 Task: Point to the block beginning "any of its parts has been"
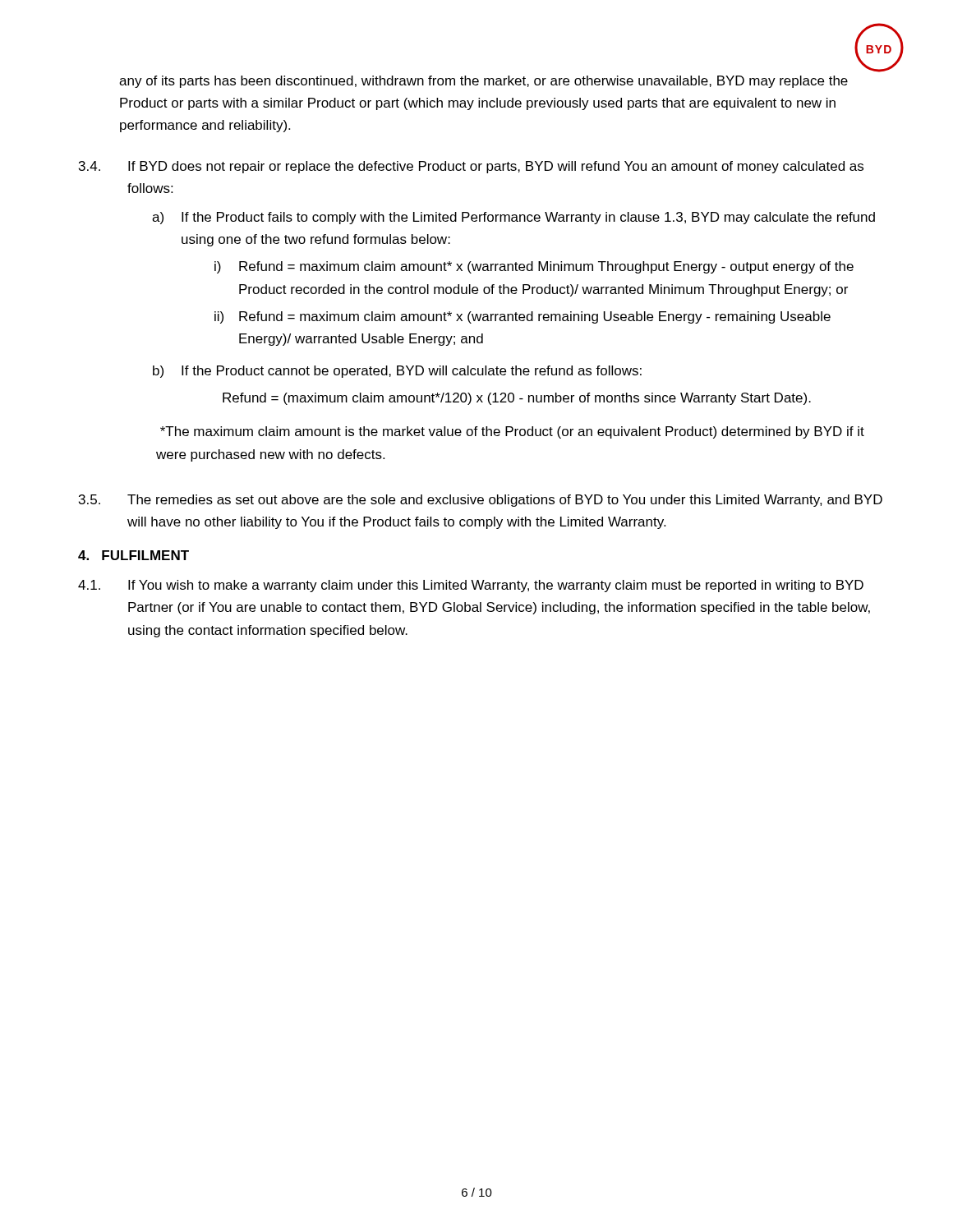point(484,103)
